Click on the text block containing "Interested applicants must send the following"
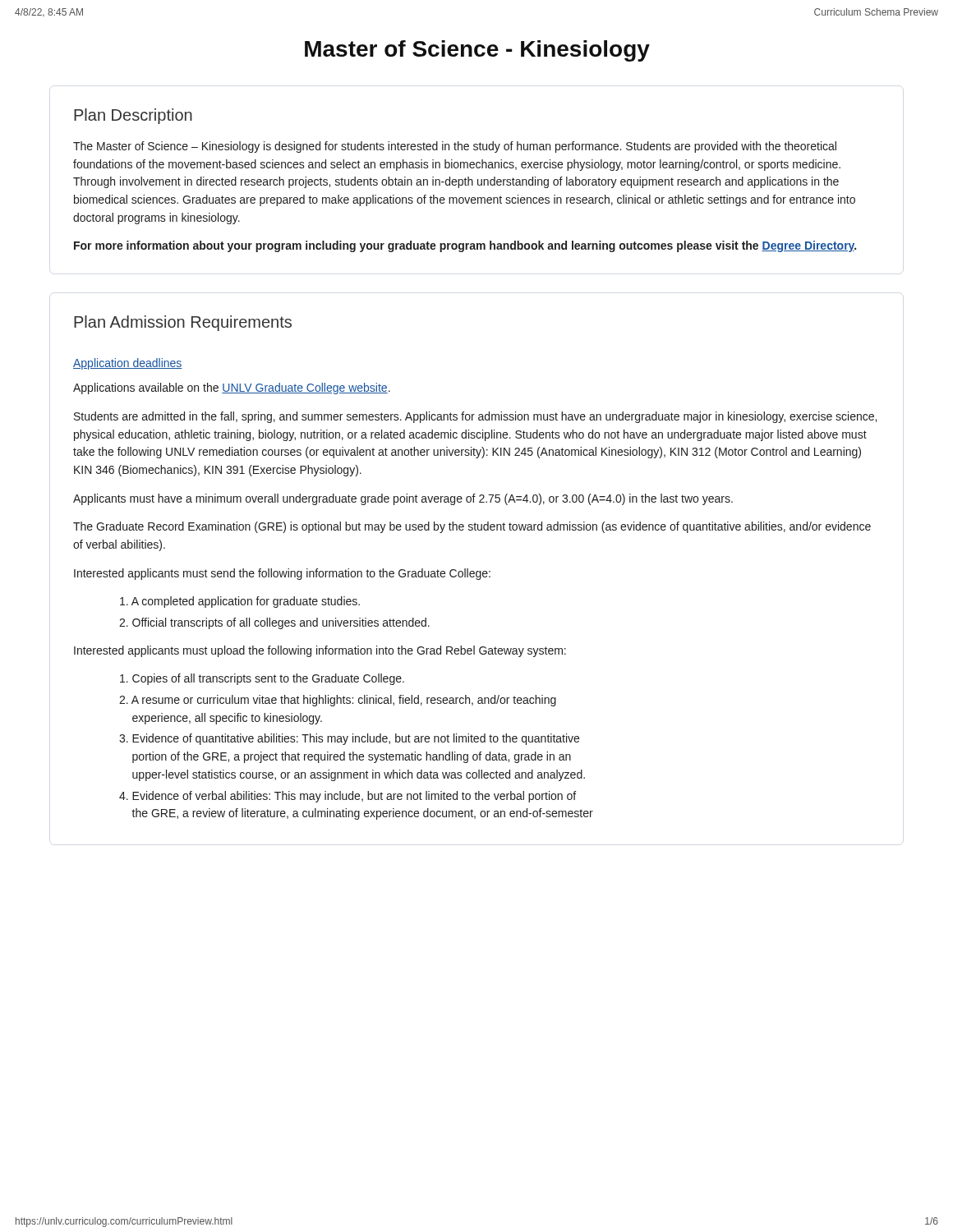 tap(282, 573)
